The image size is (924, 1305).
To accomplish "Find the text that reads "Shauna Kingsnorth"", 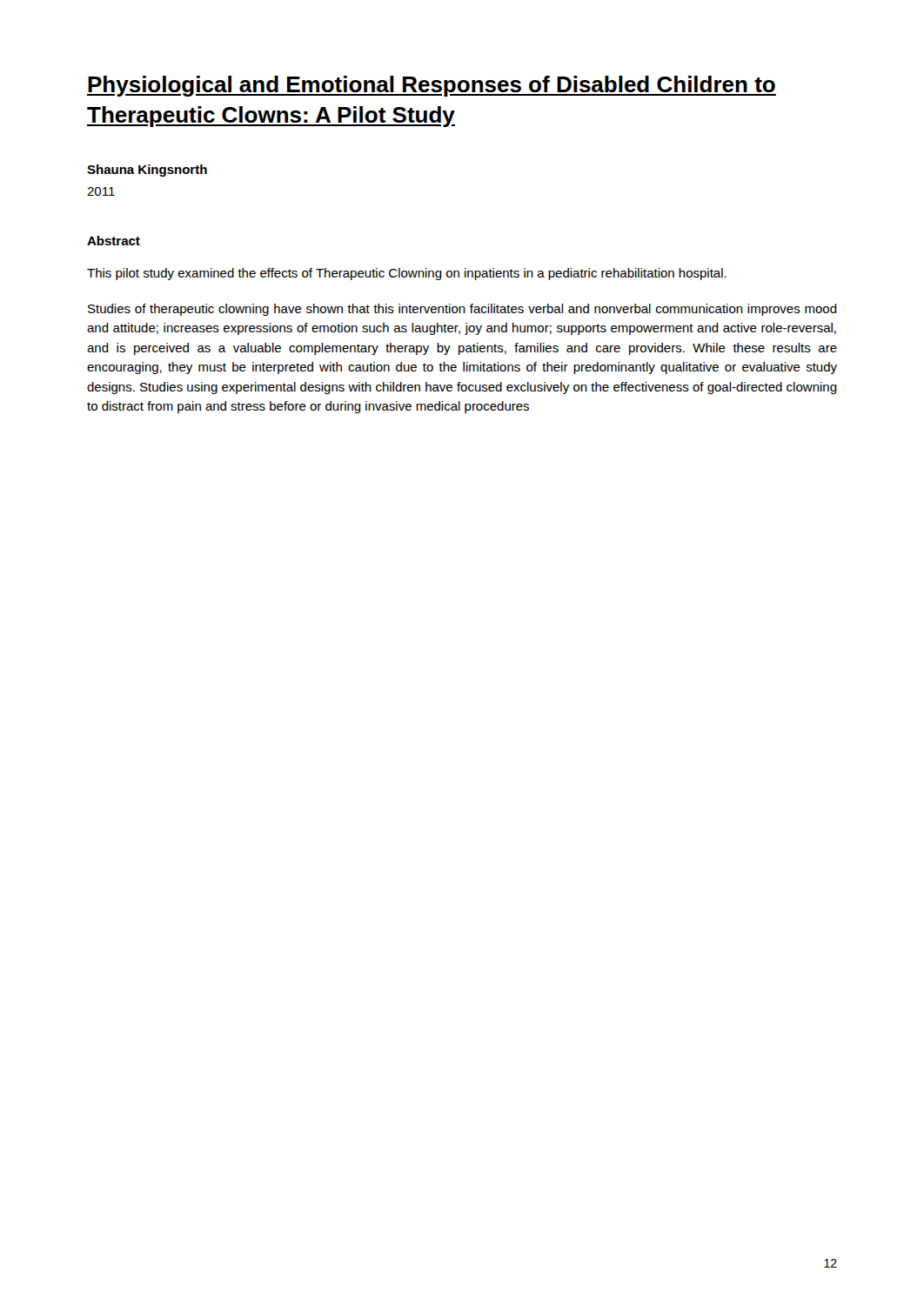I will [x=147, y=169].
